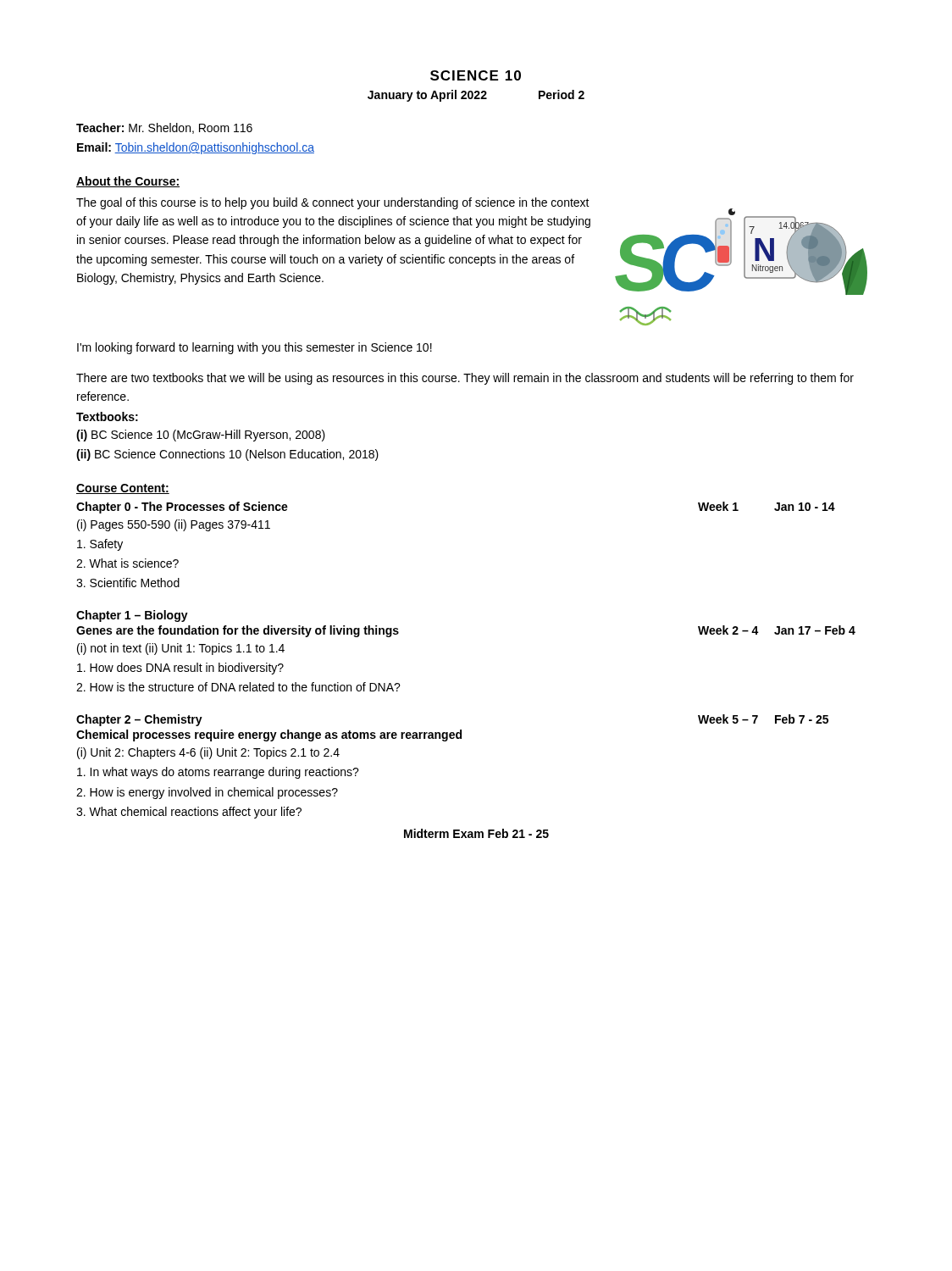
Task: Click on the list item that says "(i) BC Science 10 (McGraw-Hill Ryerson, 2008)"
Action: pos(201,434)
